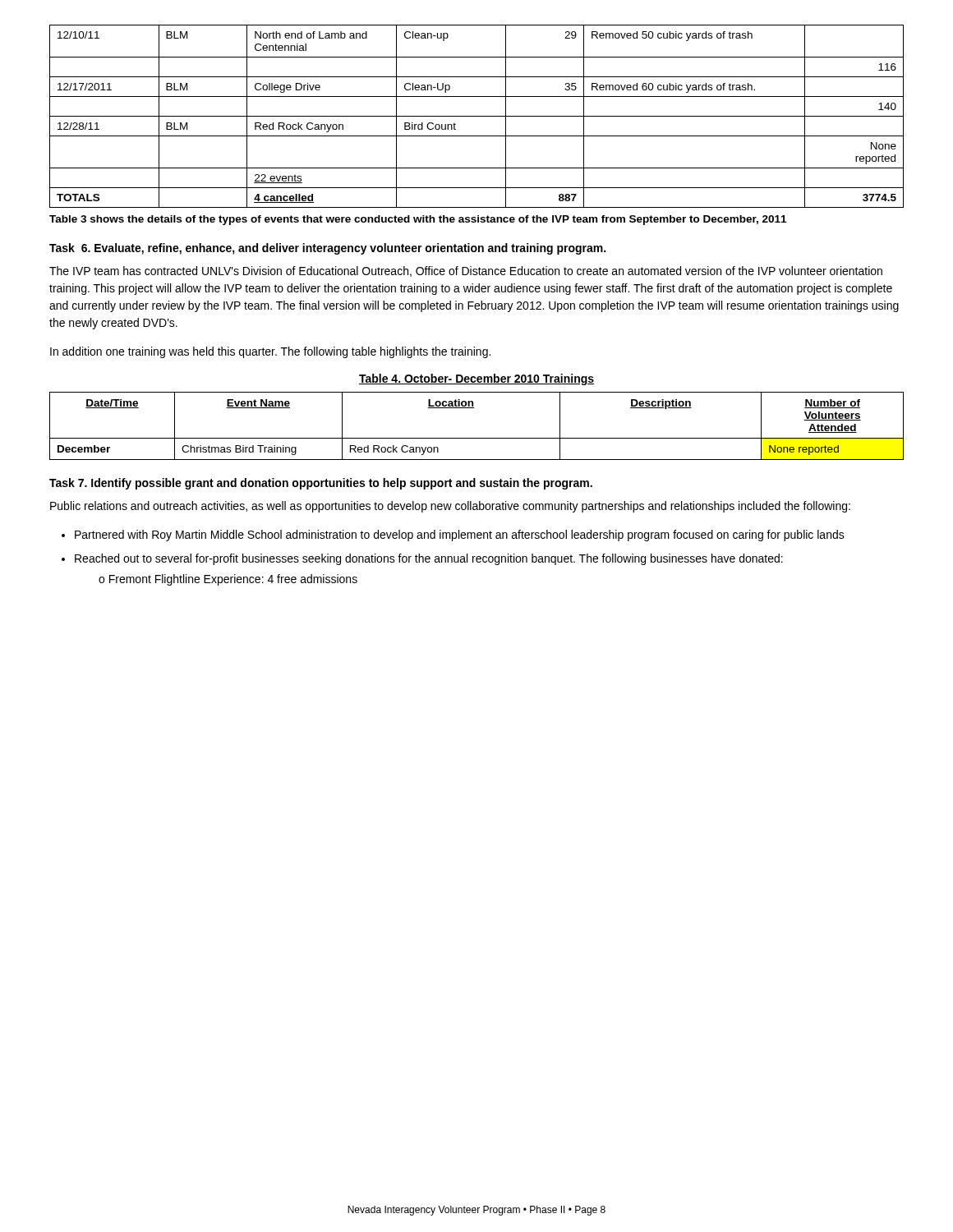953x1232 pixels.
Task: Find the text block that says "The IVP team has contracted UNLV's"
Action: pyautogui.click(x=474, y=297)
